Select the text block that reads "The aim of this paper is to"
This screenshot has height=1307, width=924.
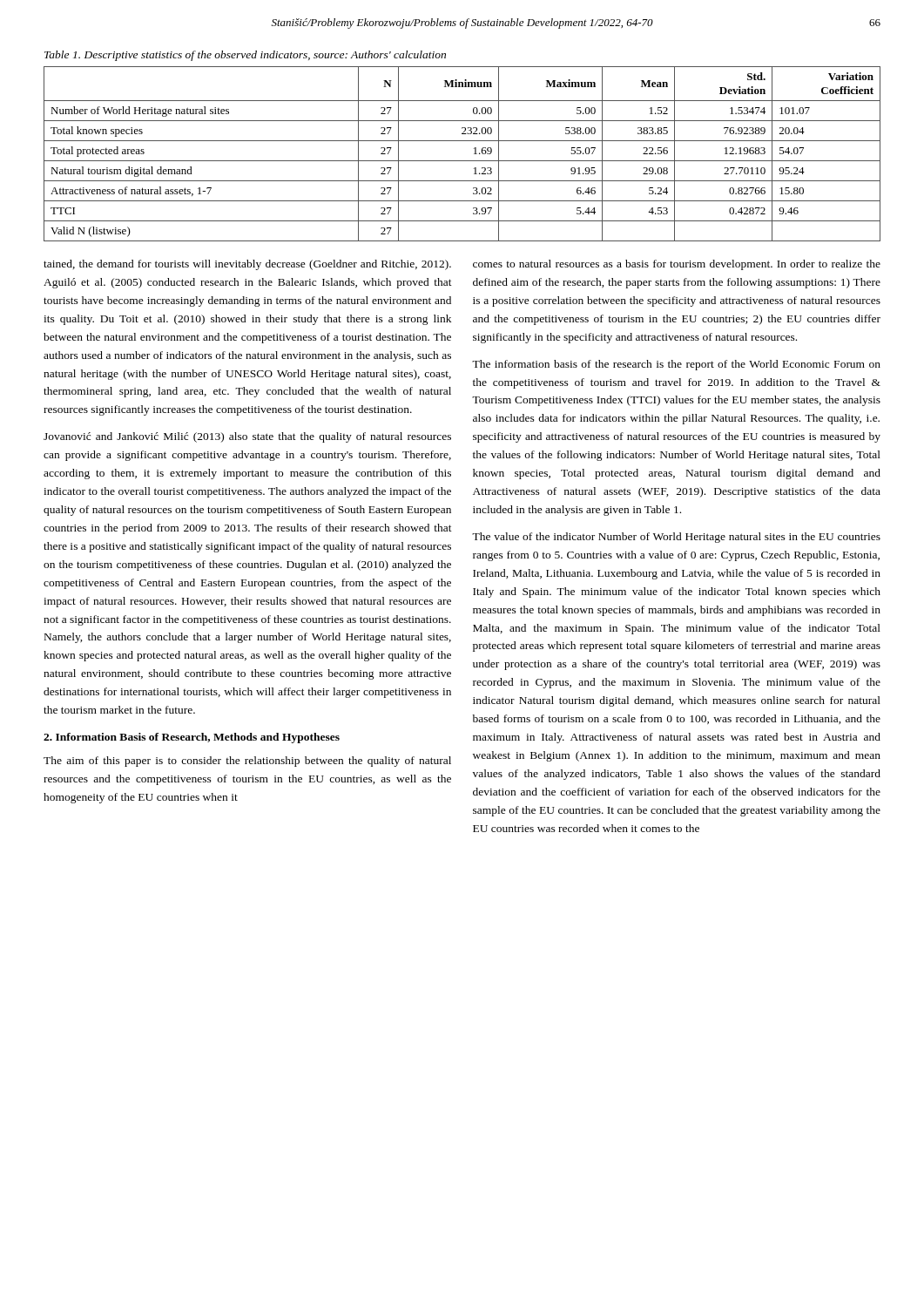[248, 779]
